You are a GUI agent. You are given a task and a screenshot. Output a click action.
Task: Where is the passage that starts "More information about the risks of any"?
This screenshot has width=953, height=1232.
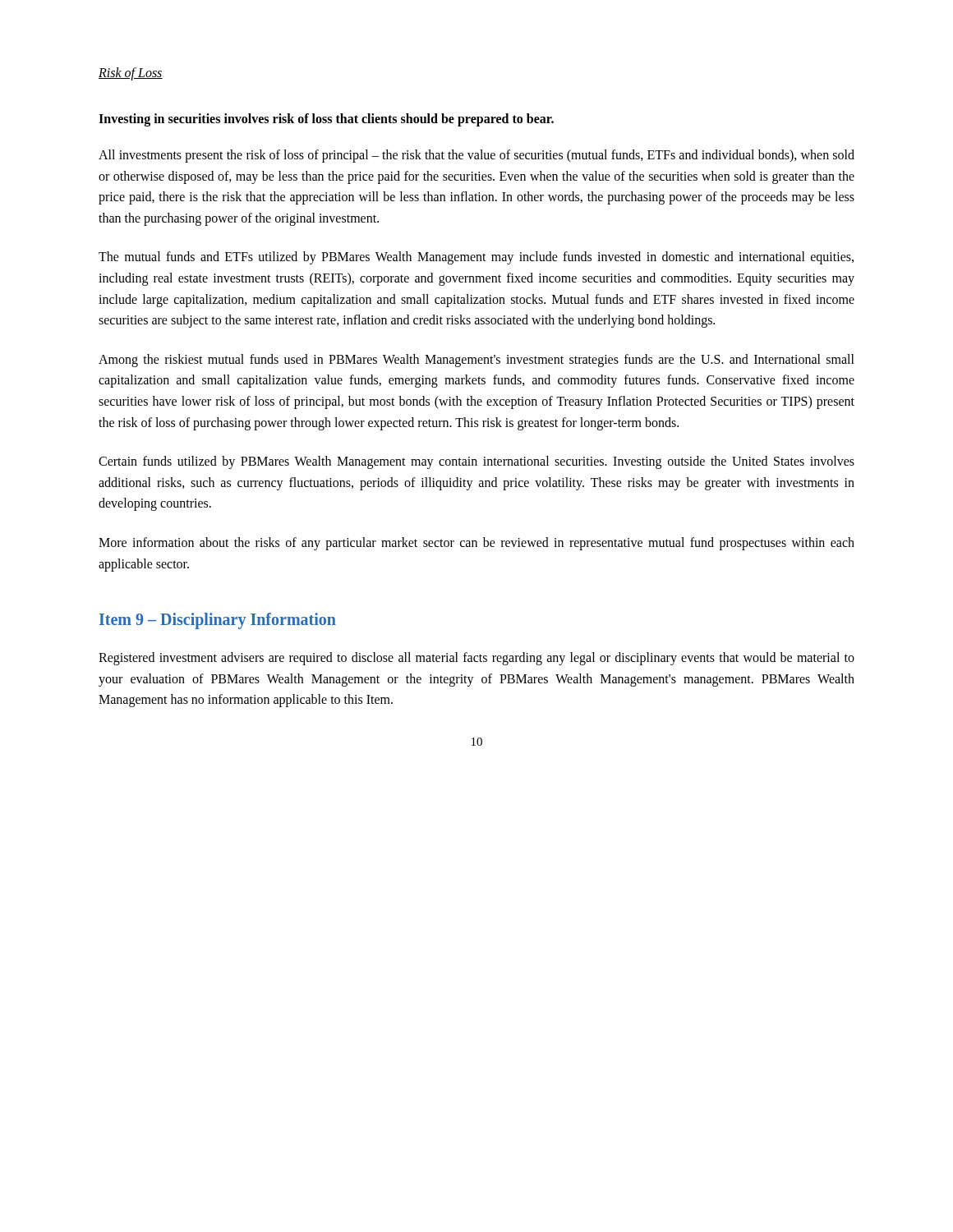coord(476,553)
